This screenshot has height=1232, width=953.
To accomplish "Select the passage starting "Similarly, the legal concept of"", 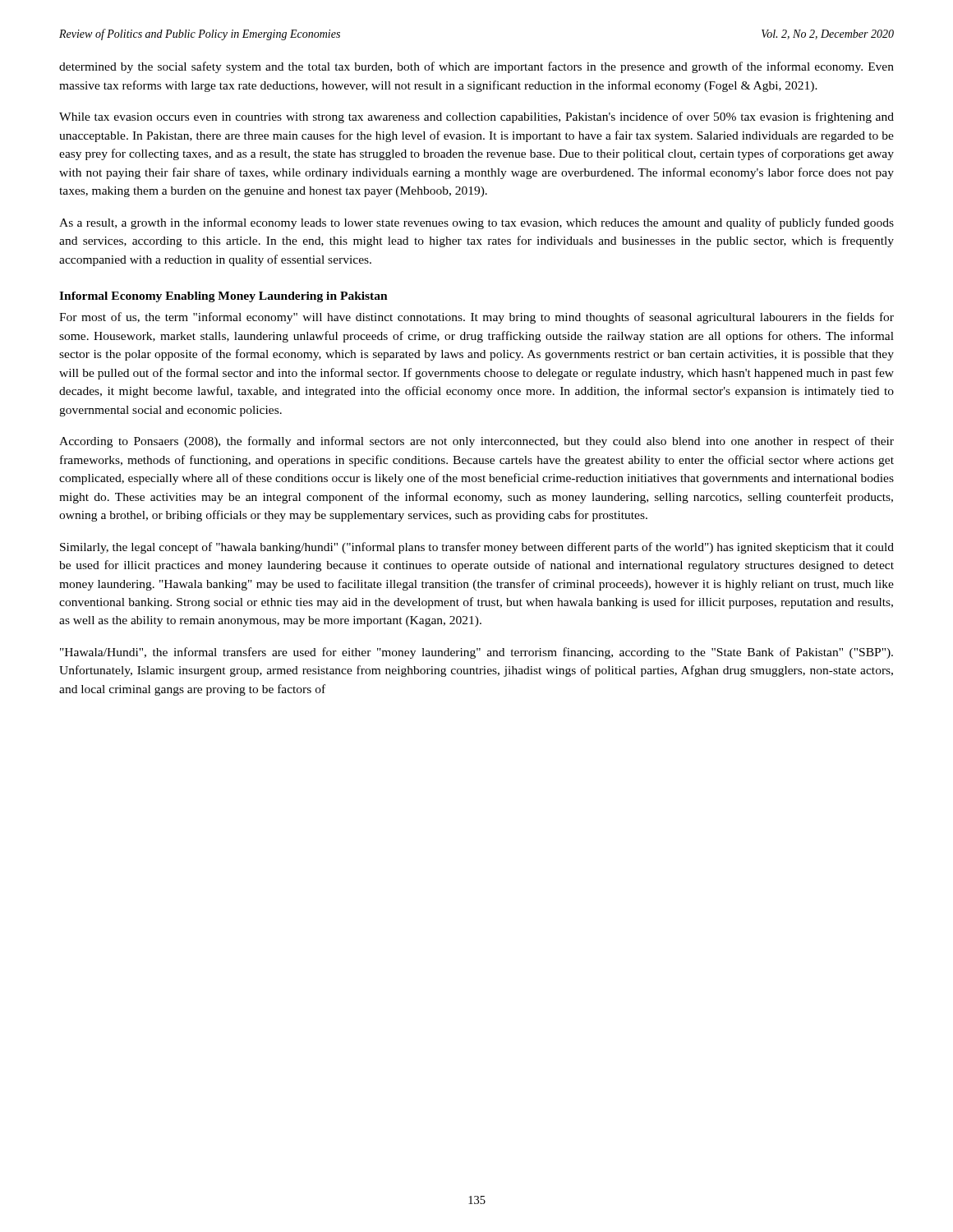I will click(476, 583).
